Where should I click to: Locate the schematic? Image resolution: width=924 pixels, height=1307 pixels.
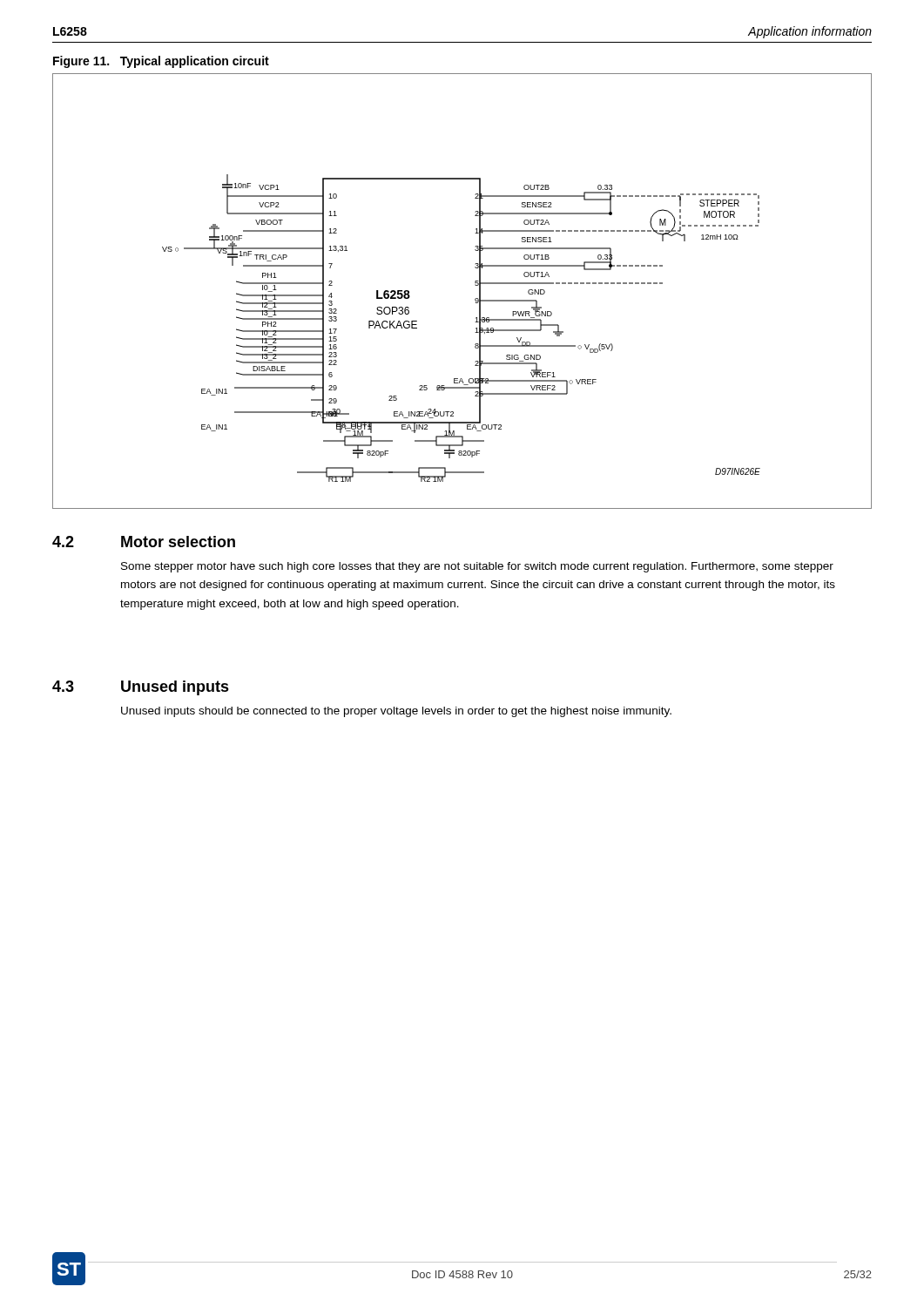[462, 291]
